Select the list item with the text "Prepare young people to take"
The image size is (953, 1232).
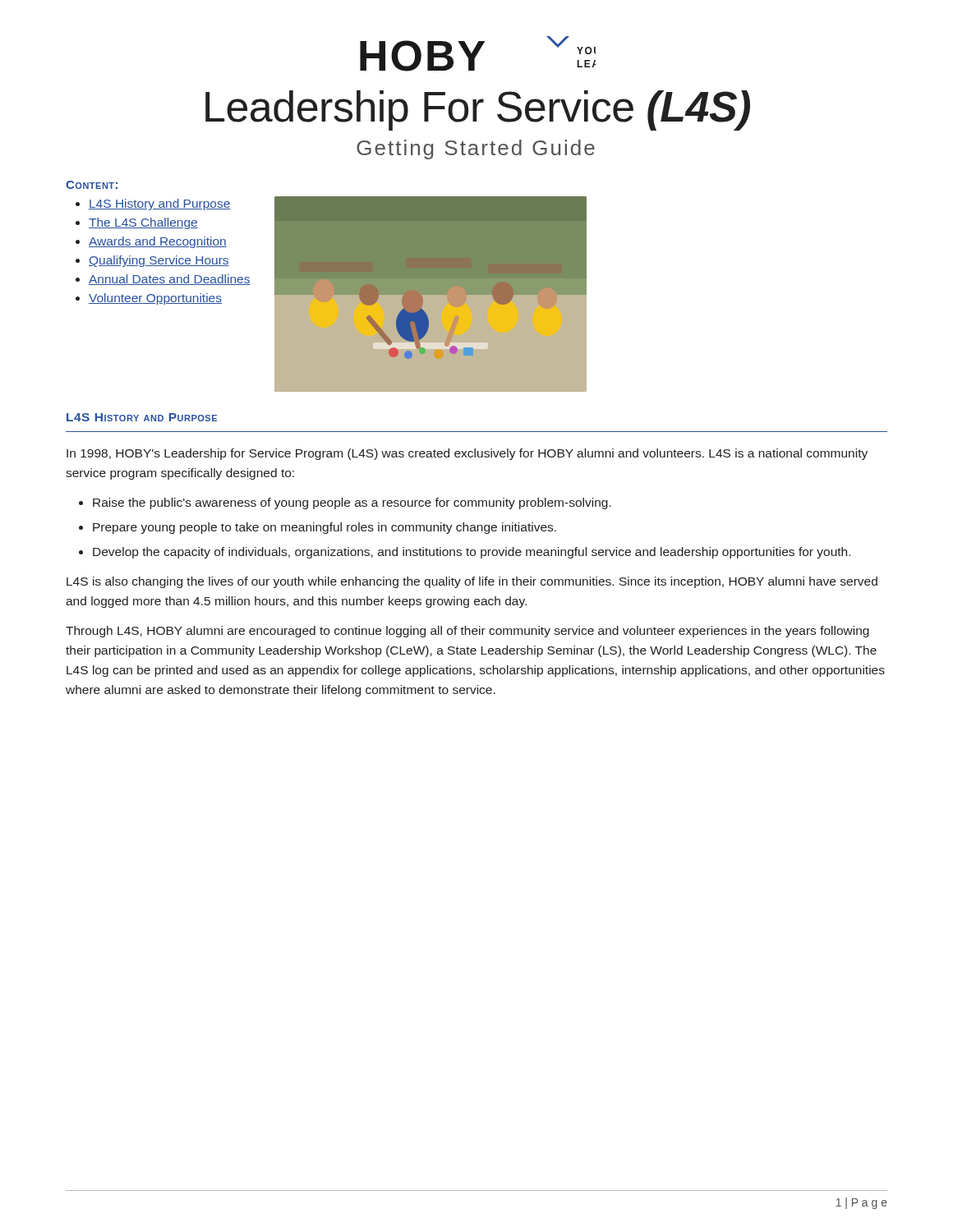pyautogui.click(x=325, y=527)
